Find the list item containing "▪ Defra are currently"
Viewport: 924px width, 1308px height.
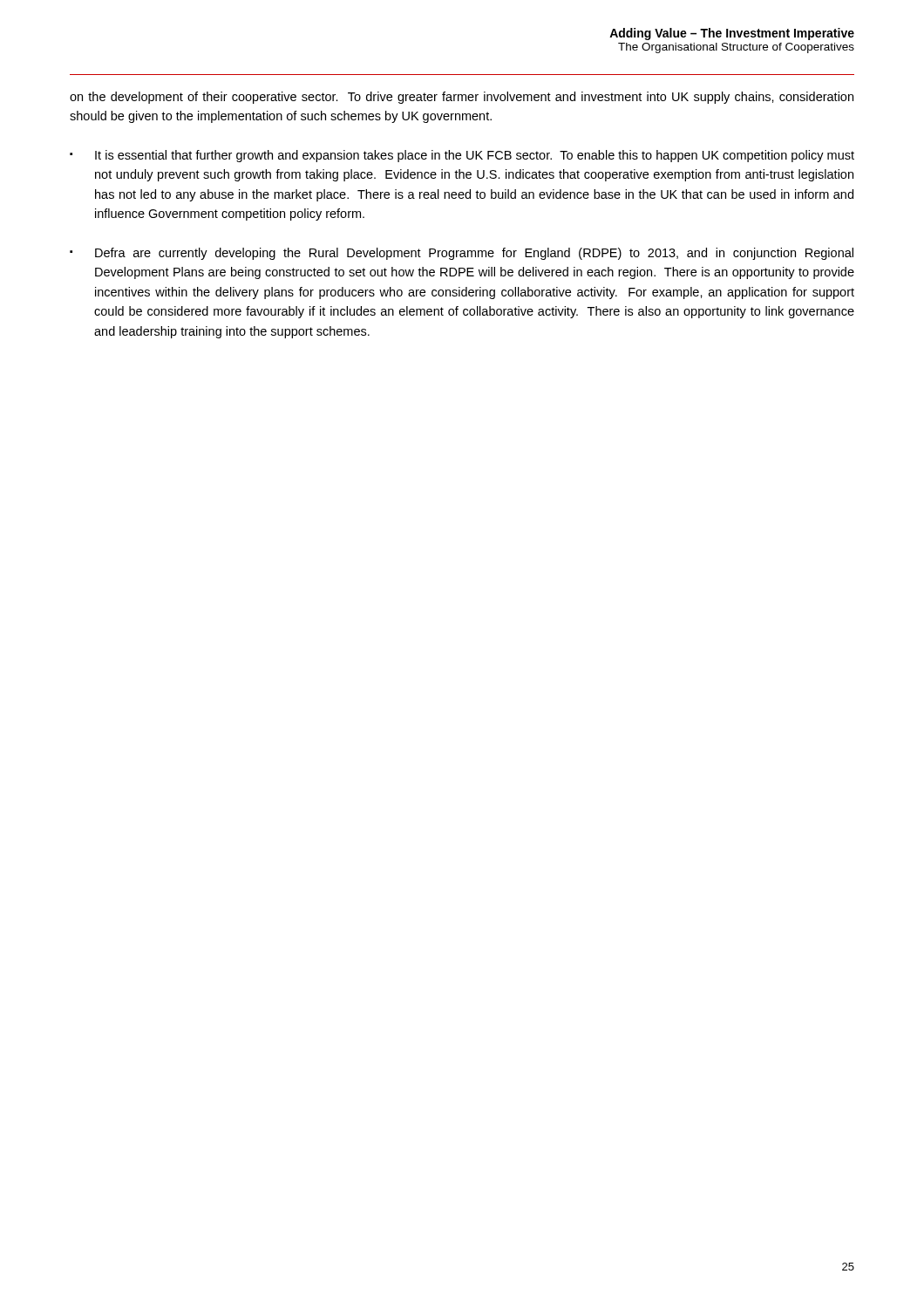coord(462,292)
